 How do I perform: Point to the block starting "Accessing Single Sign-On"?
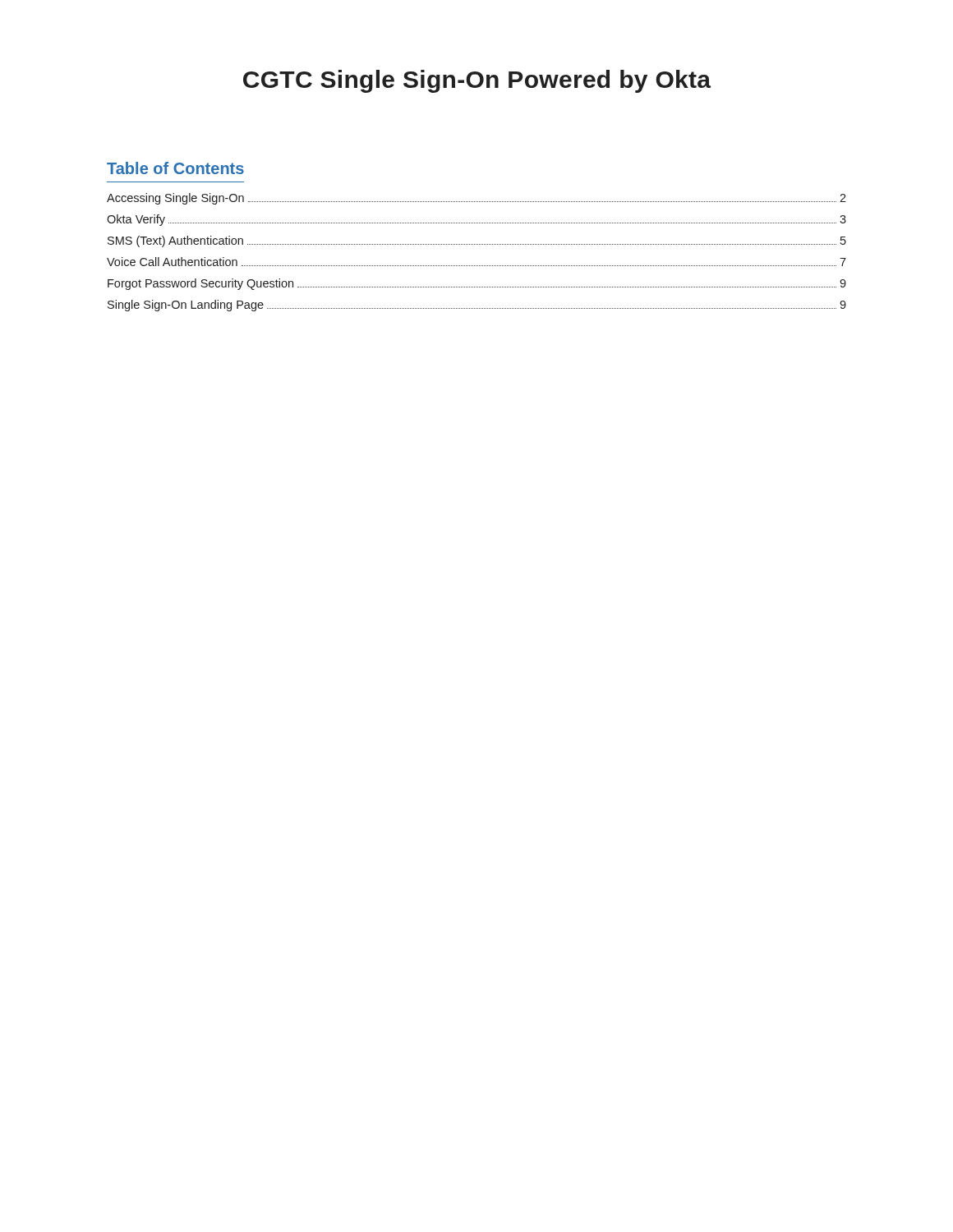pyautogui.click(x=476, y=198)
